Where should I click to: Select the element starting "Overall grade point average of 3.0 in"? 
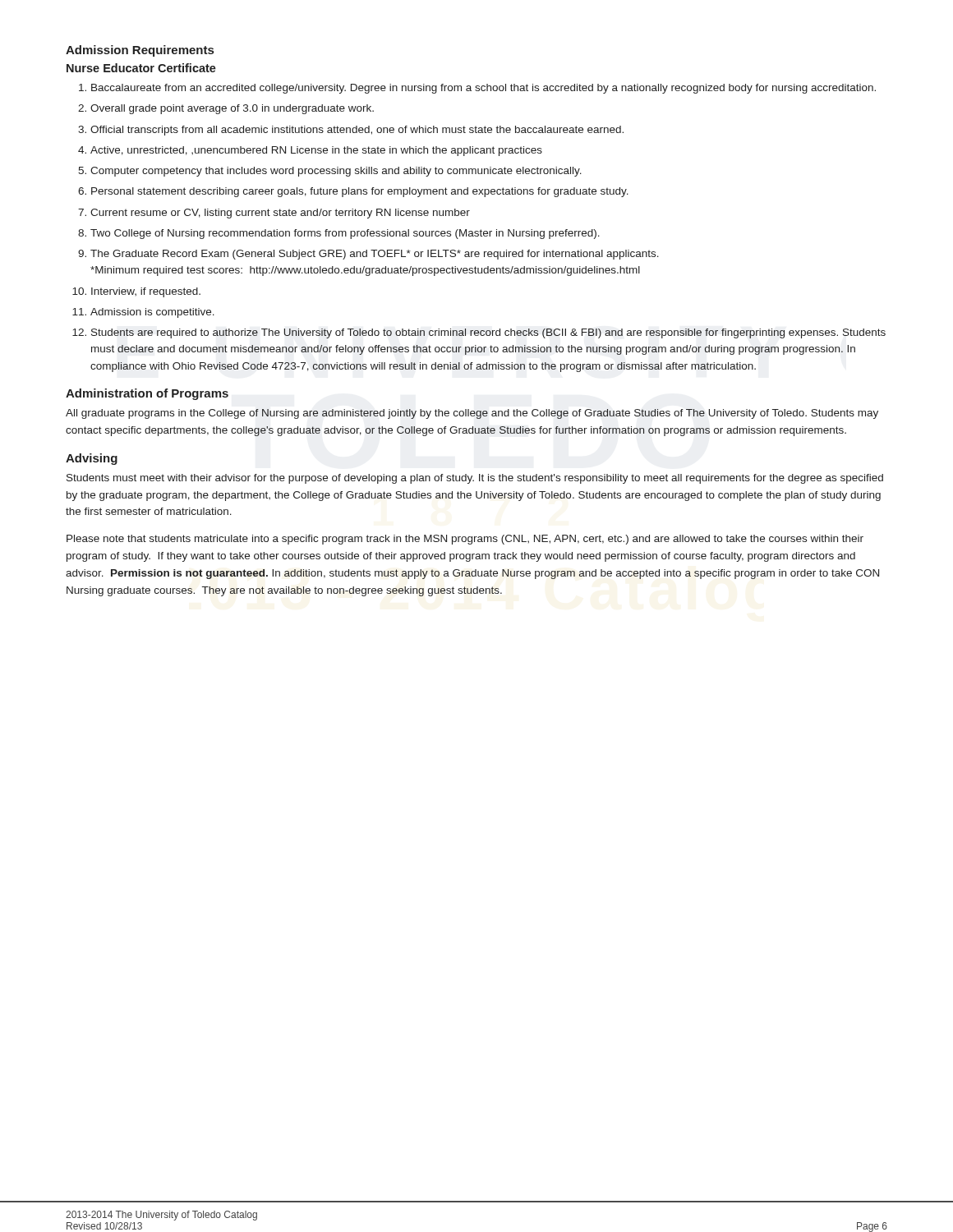[x=232, y=109]
